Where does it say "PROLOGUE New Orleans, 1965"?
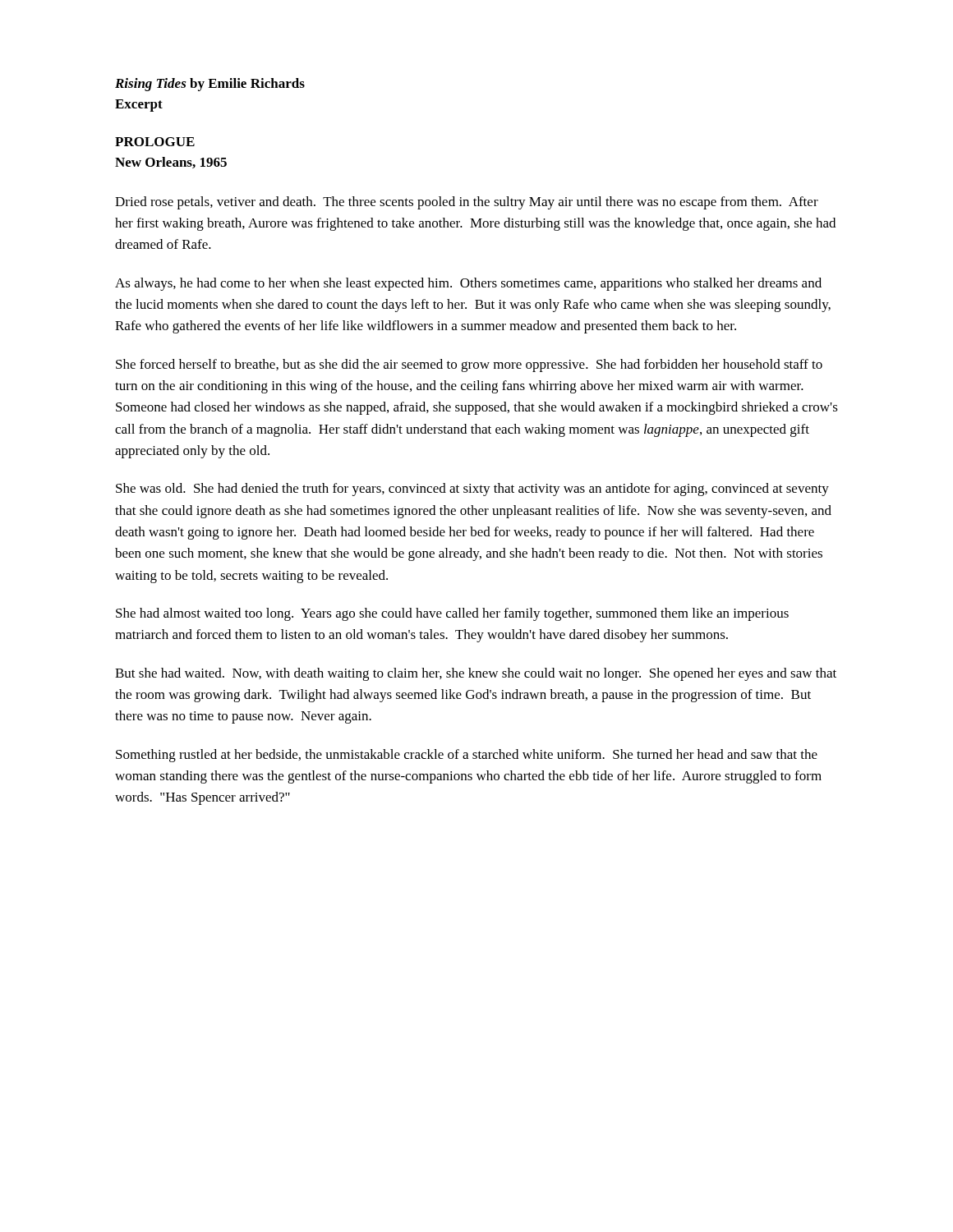Screen dimensions: 1232x953 click(x=171, y=152)
